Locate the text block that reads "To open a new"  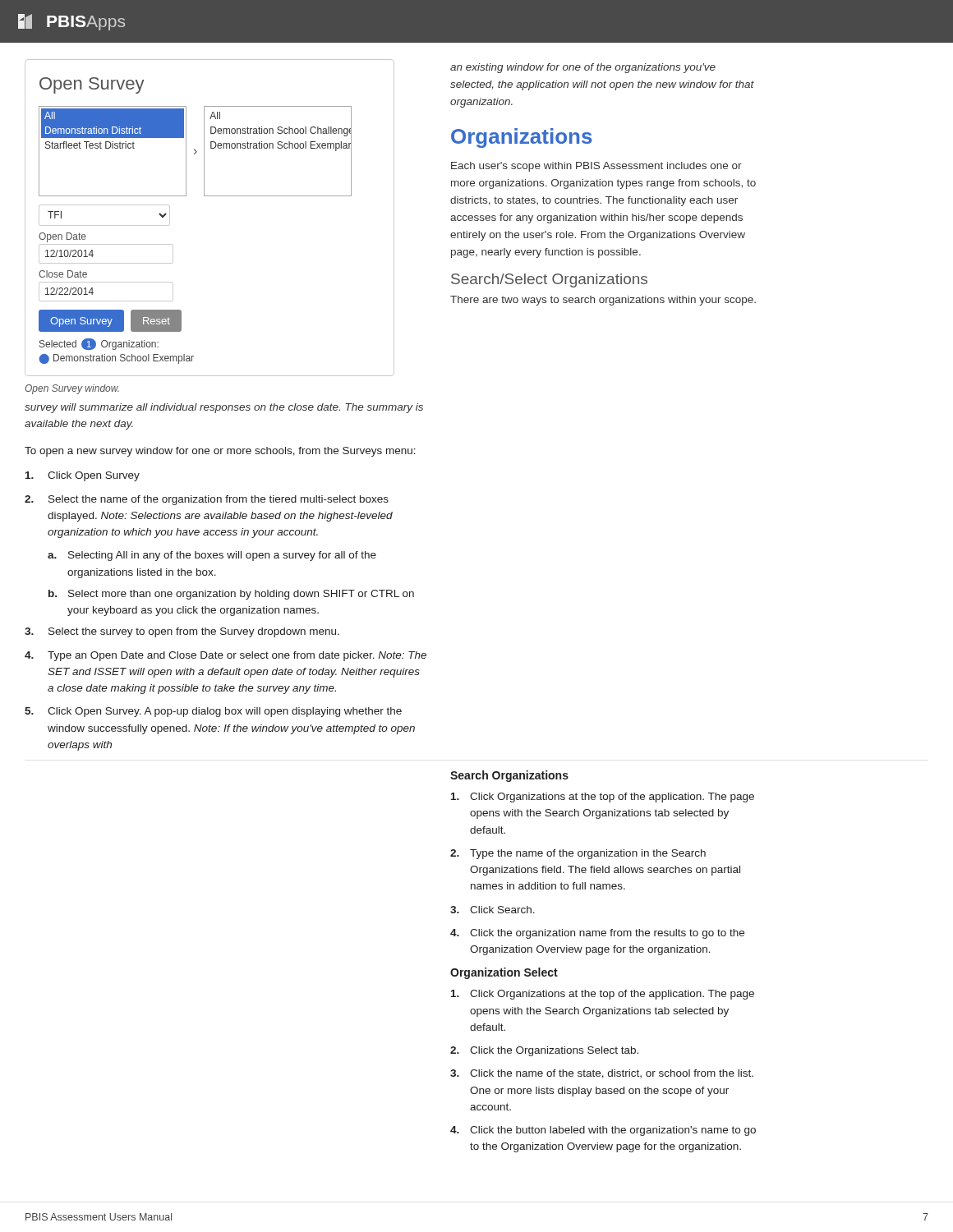(x=220, y=450)
